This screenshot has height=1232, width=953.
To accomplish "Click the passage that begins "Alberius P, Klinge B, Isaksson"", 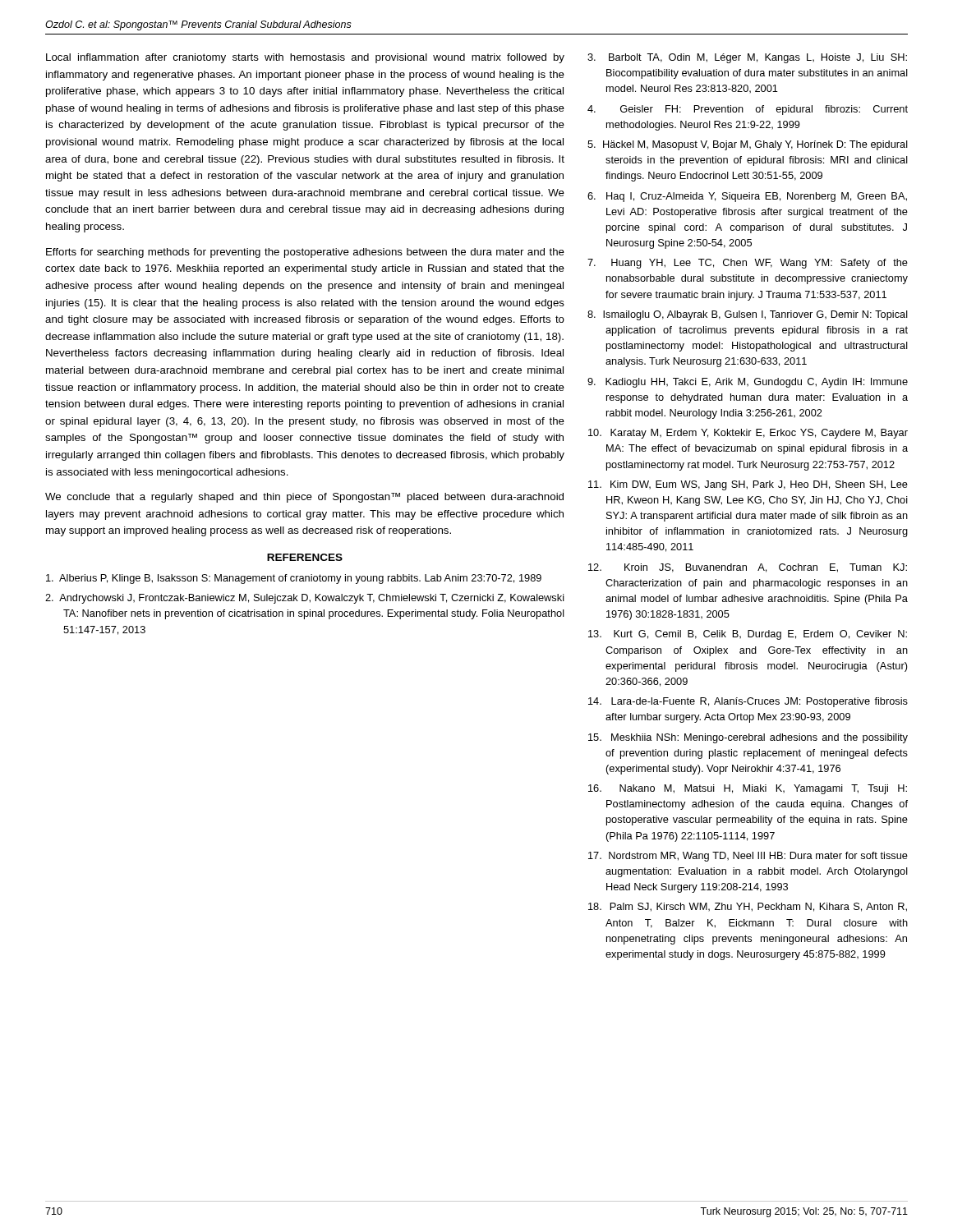I will (293, 578).
